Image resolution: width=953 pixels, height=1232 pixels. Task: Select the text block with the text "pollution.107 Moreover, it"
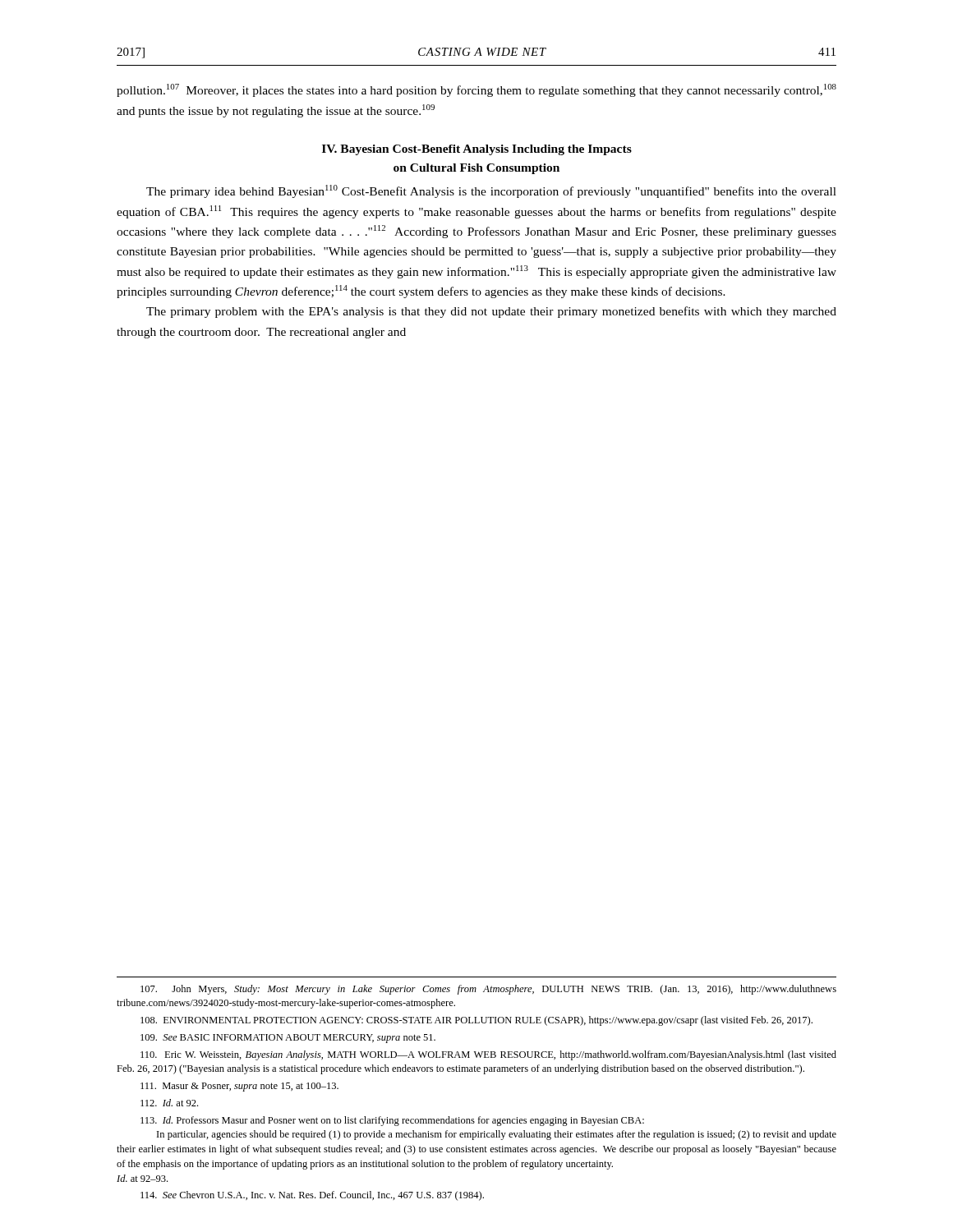(x=476, y=101)
